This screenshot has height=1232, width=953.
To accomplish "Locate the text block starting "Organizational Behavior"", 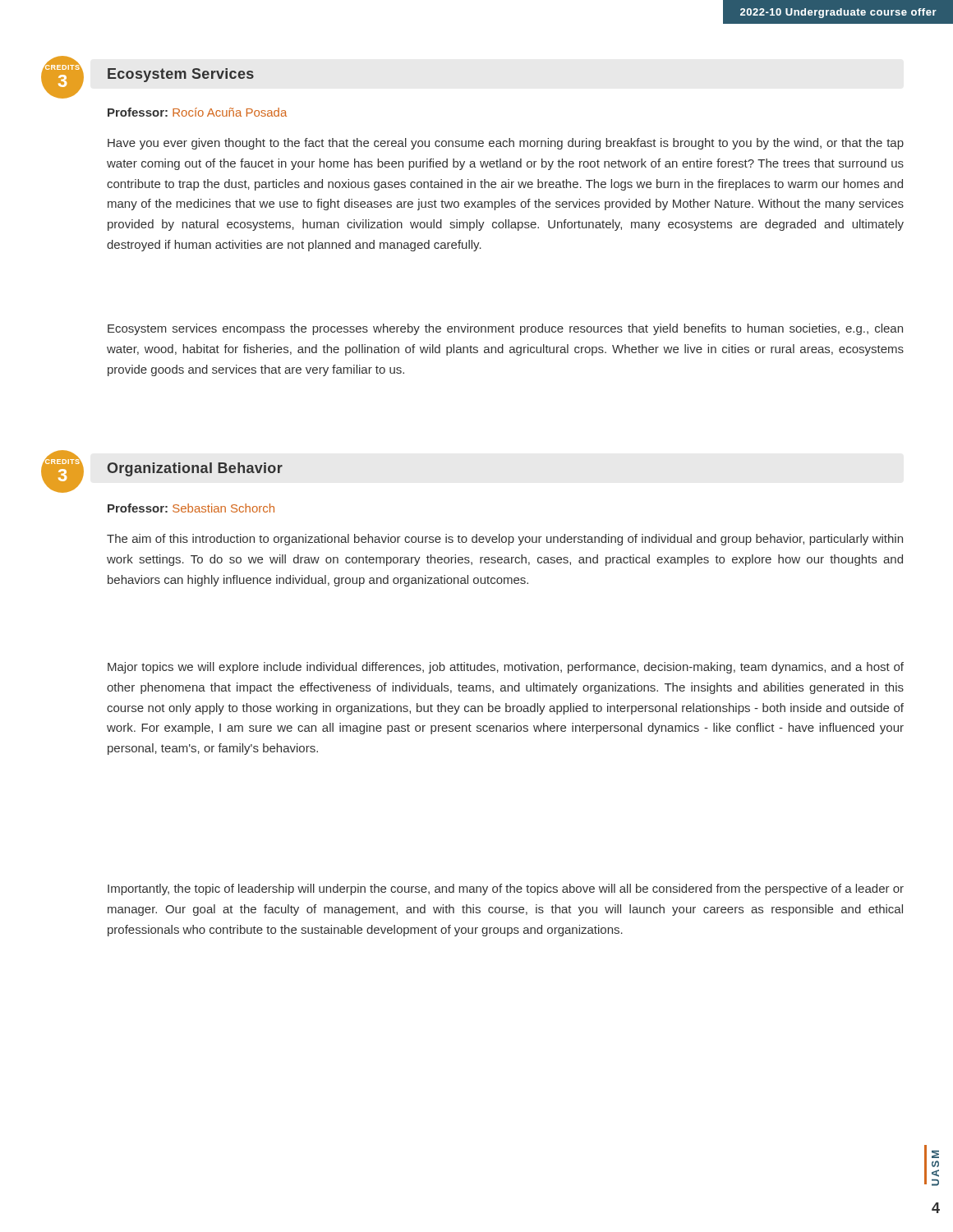I will click(x=195, y=468).
